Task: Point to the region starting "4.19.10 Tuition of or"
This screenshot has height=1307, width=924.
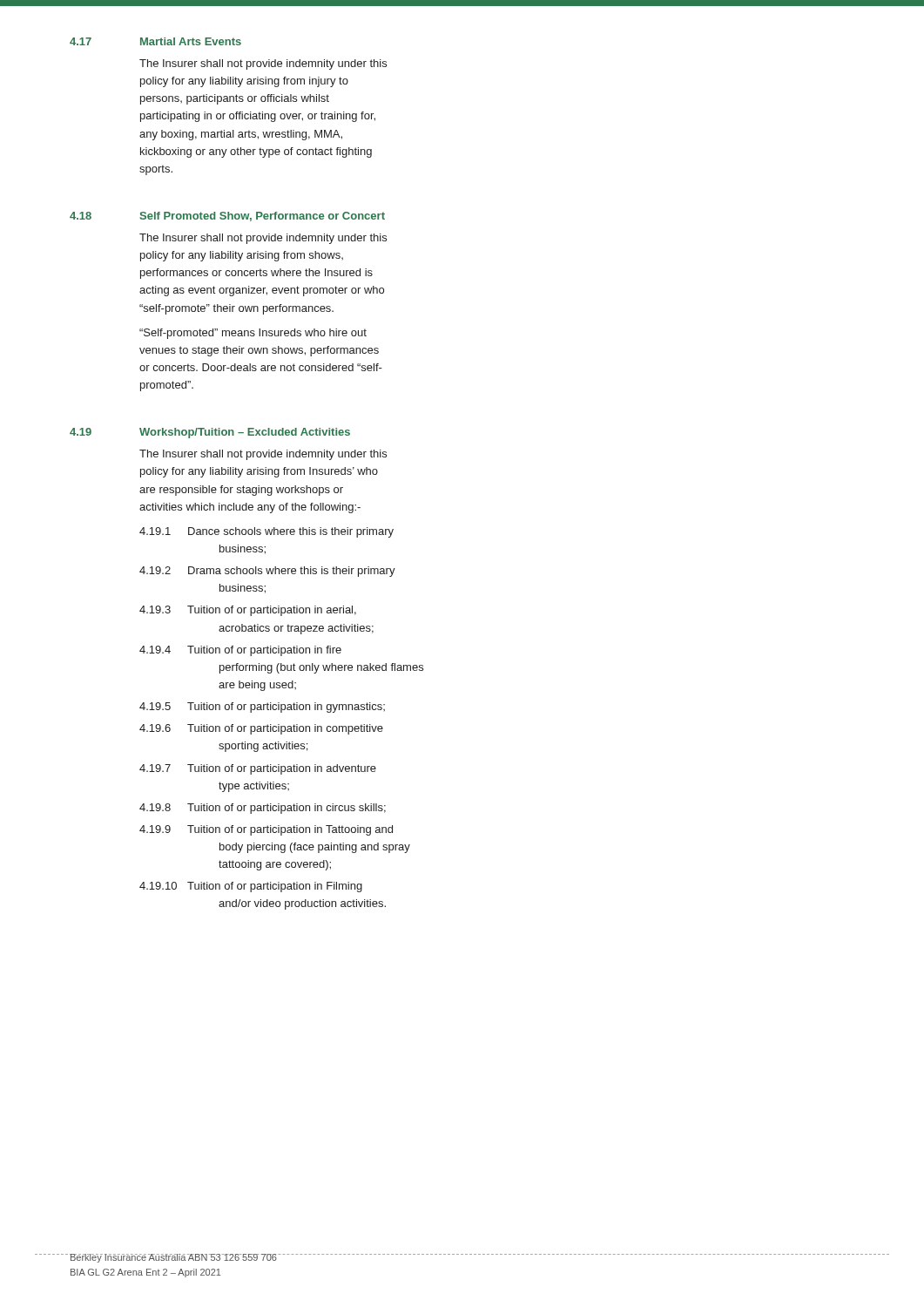Action: (251, 887)
